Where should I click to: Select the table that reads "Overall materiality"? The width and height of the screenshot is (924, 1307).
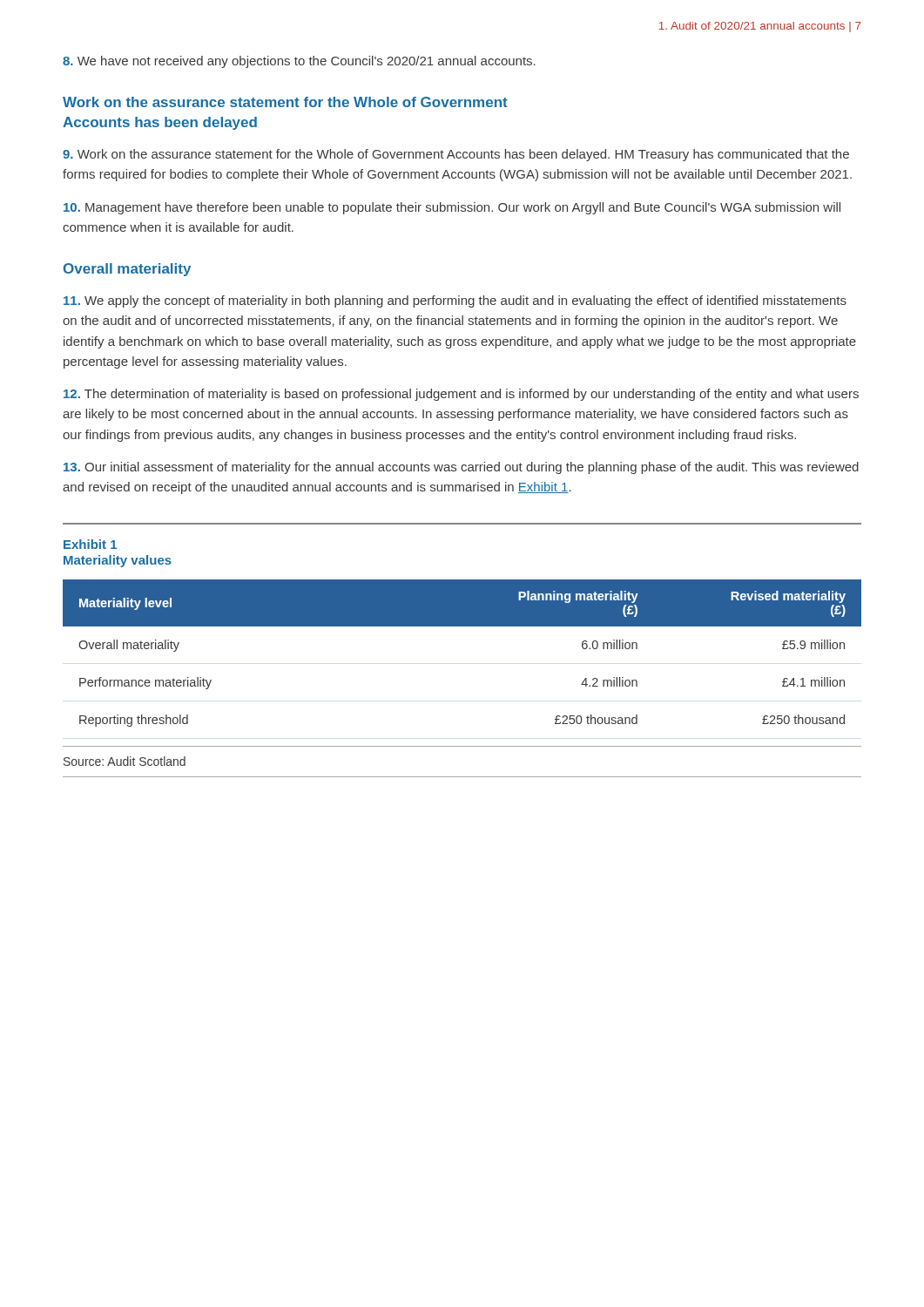[x=462, y=659]
